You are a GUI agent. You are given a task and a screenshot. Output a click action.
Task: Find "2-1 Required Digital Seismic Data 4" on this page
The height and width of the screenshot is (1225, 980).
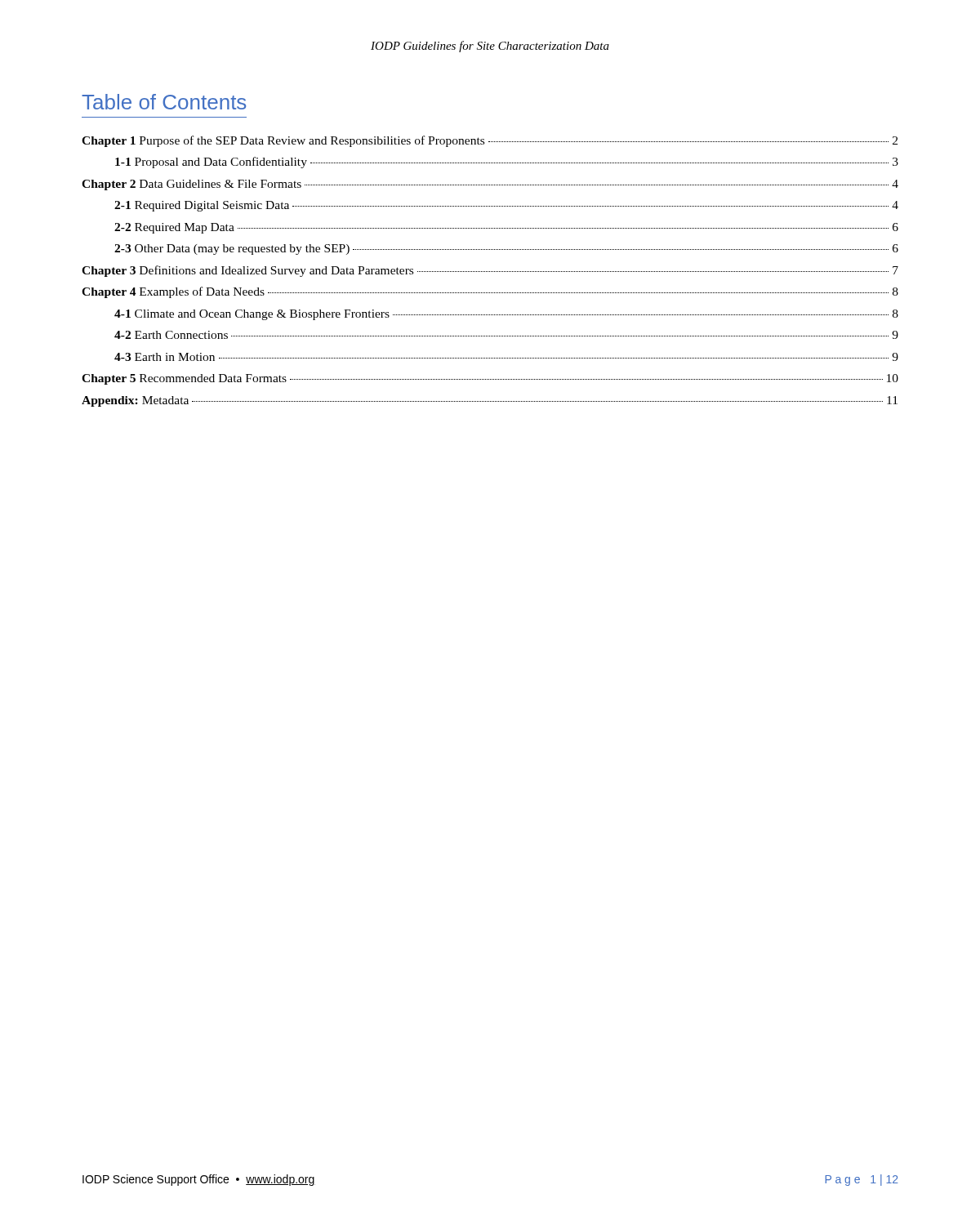(x=506, y=204)
